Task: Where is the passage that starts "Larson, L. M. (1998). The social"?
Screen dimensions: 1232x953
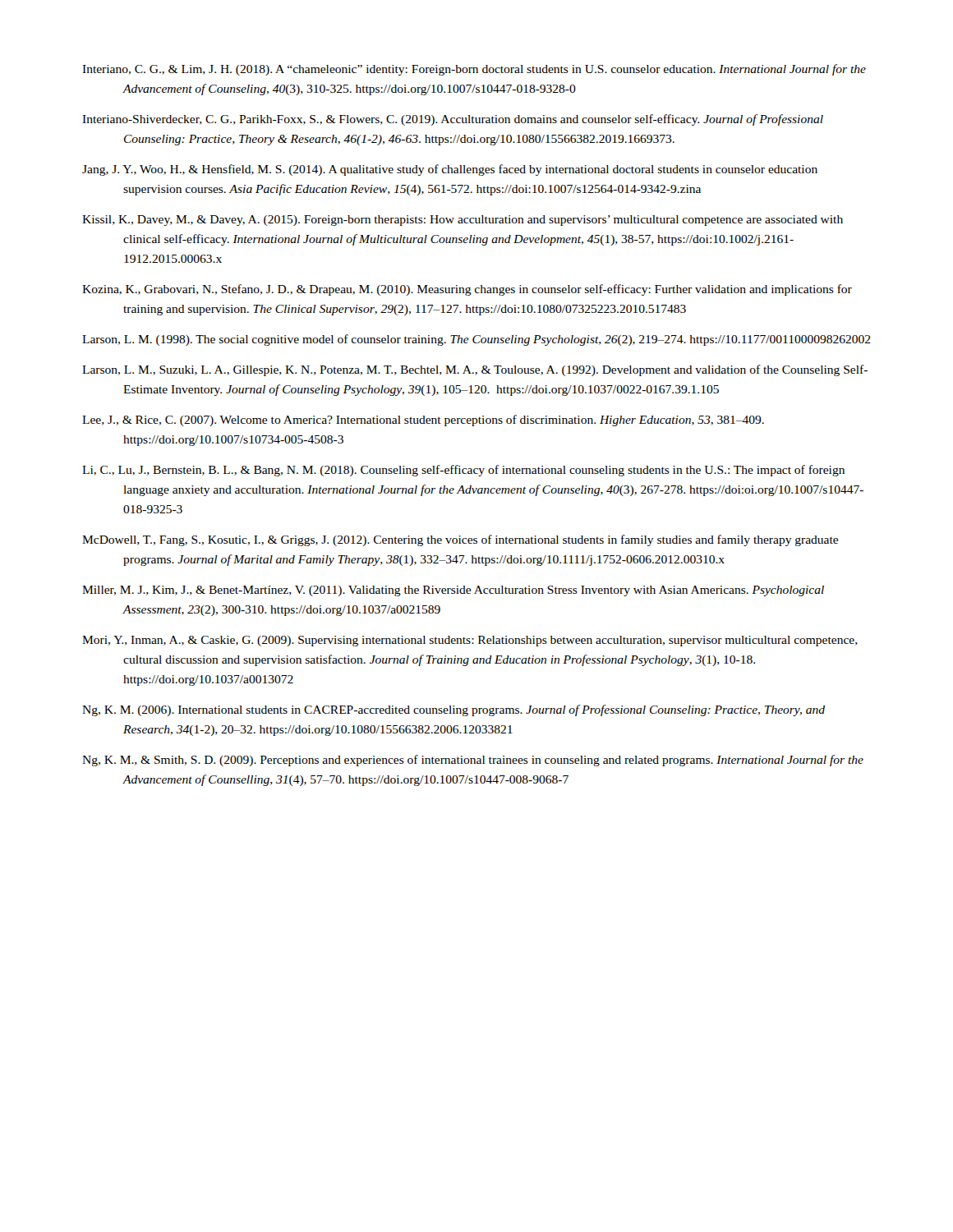Action: coord(476,339)
